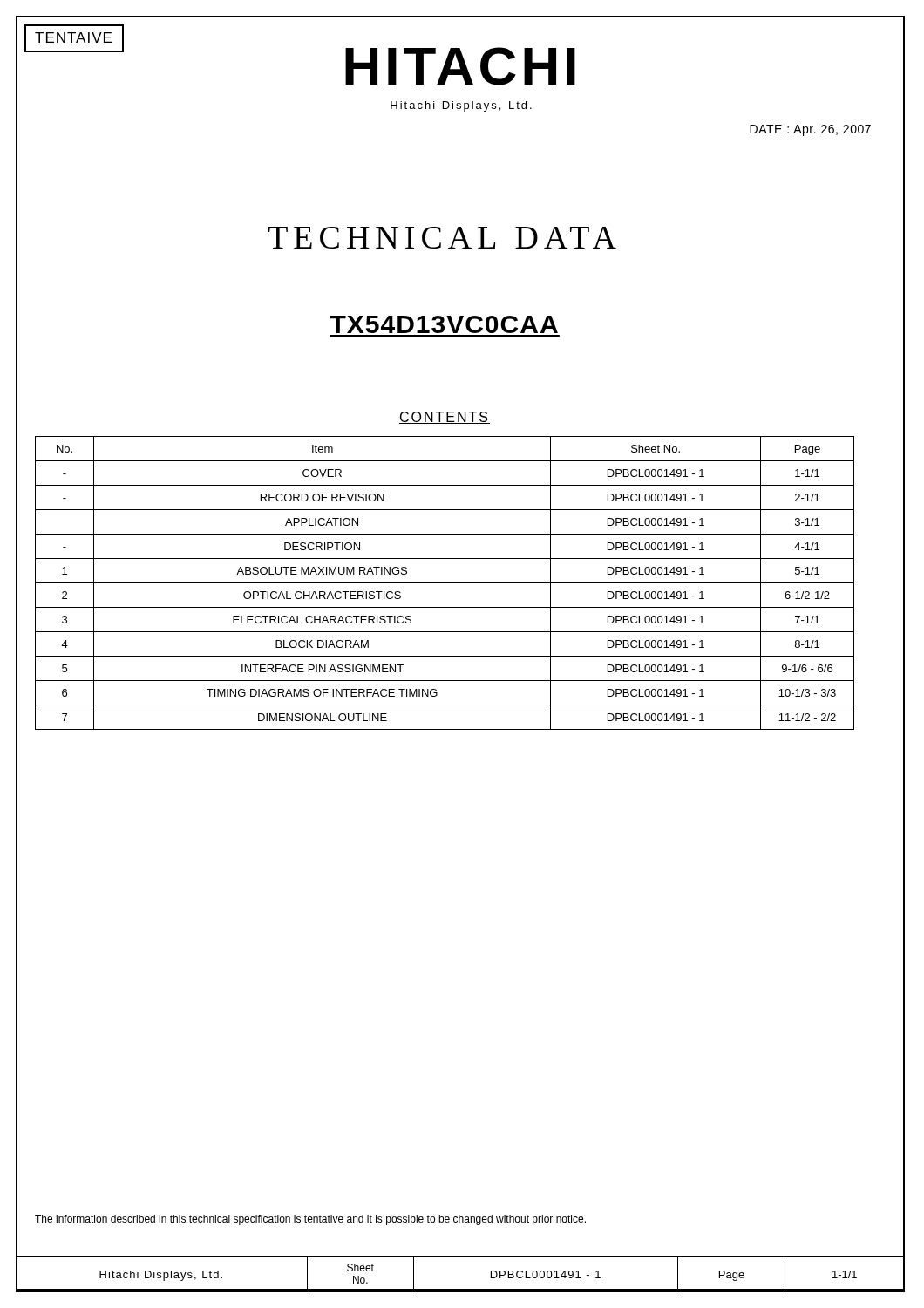Navigate to the element starting "DATE : Apr. 26, 2007"
Image resolution: width=924 pixels, height=1308 pixels.
810,129
